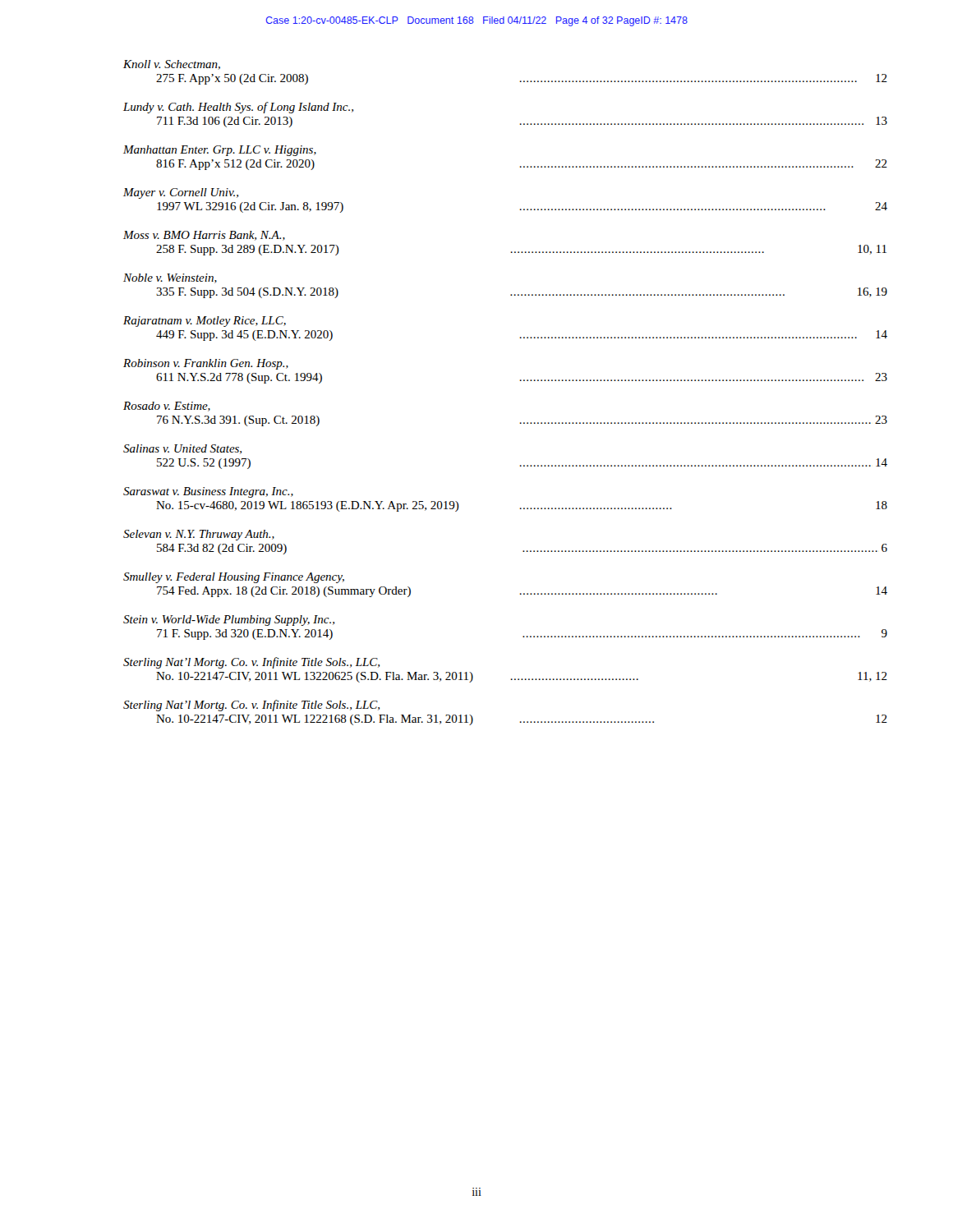The height and width of the screenshot is (1232, 953).
Task: Point to the region starting "Noble v. Weinstein, 335 F. Supp. 3d"
Action: pos(170,278)
